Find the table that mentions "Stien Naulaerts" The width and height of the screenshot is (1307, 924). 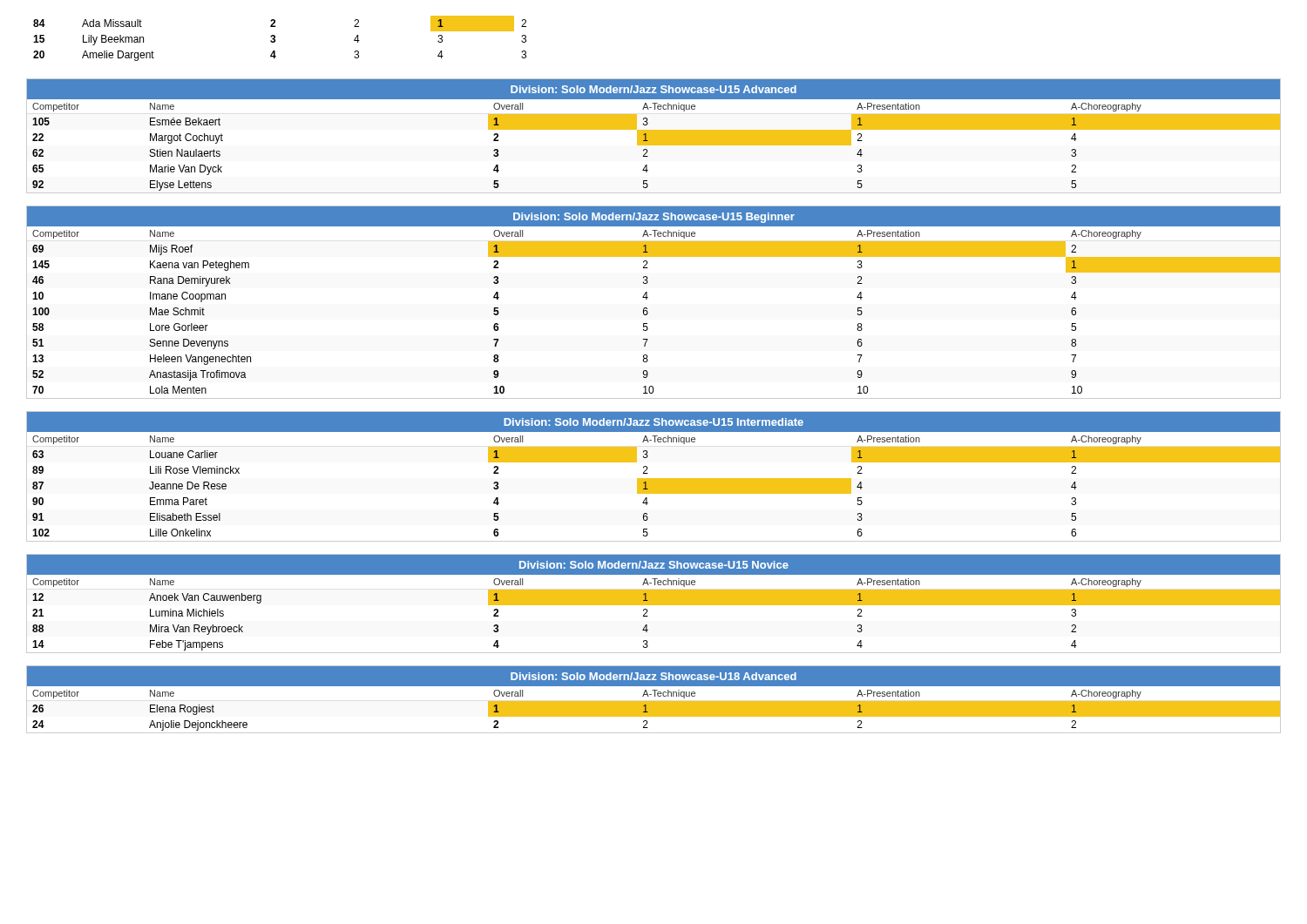point(654,136)
